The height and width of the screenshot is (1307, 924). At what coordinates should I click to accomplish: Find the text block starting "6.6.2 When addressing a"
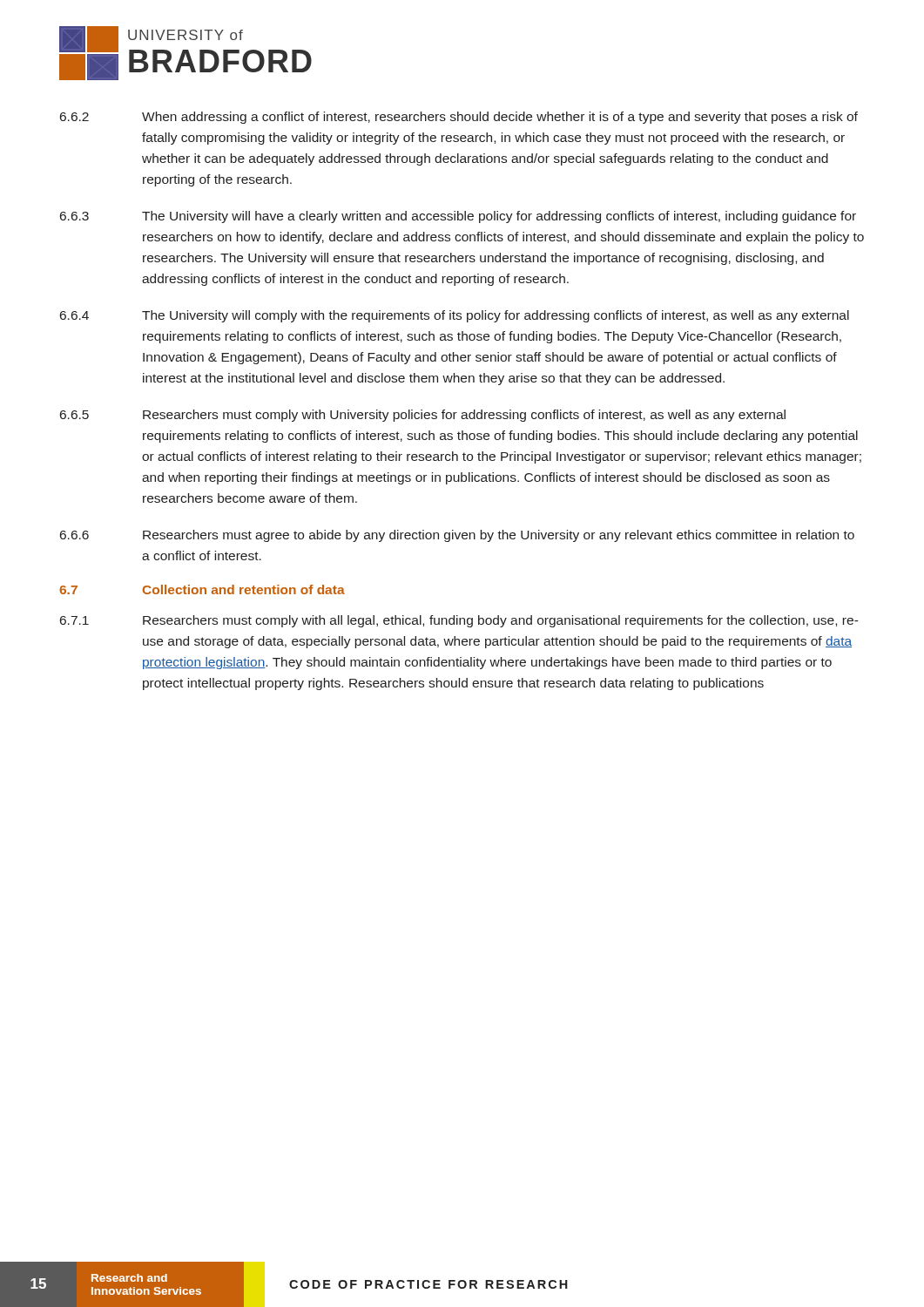(x=462, y=148)
